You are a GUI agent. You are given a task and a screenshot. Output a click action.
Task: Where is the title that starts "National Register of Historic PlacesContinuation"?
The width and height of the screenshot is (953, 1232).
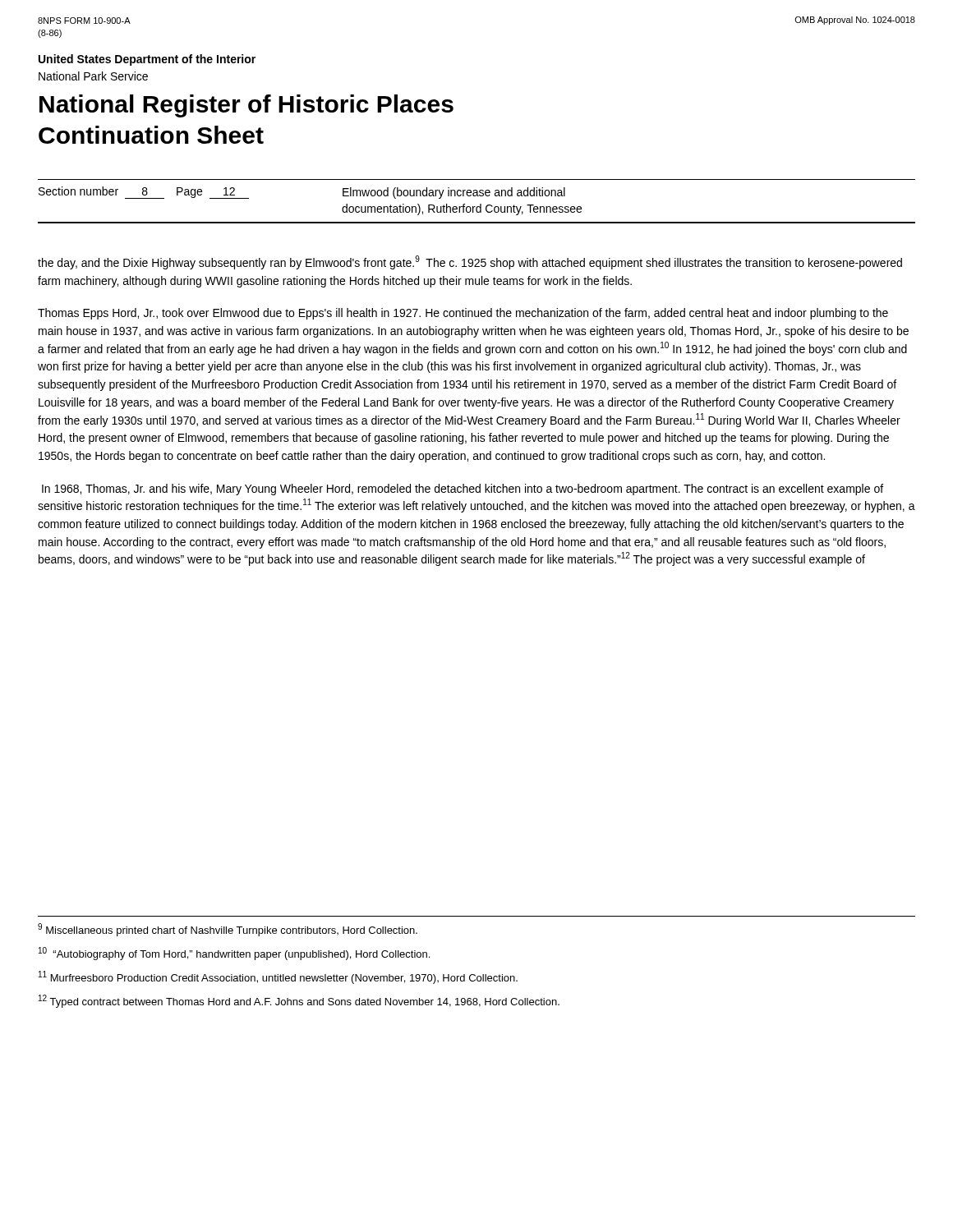pos(246,119)
